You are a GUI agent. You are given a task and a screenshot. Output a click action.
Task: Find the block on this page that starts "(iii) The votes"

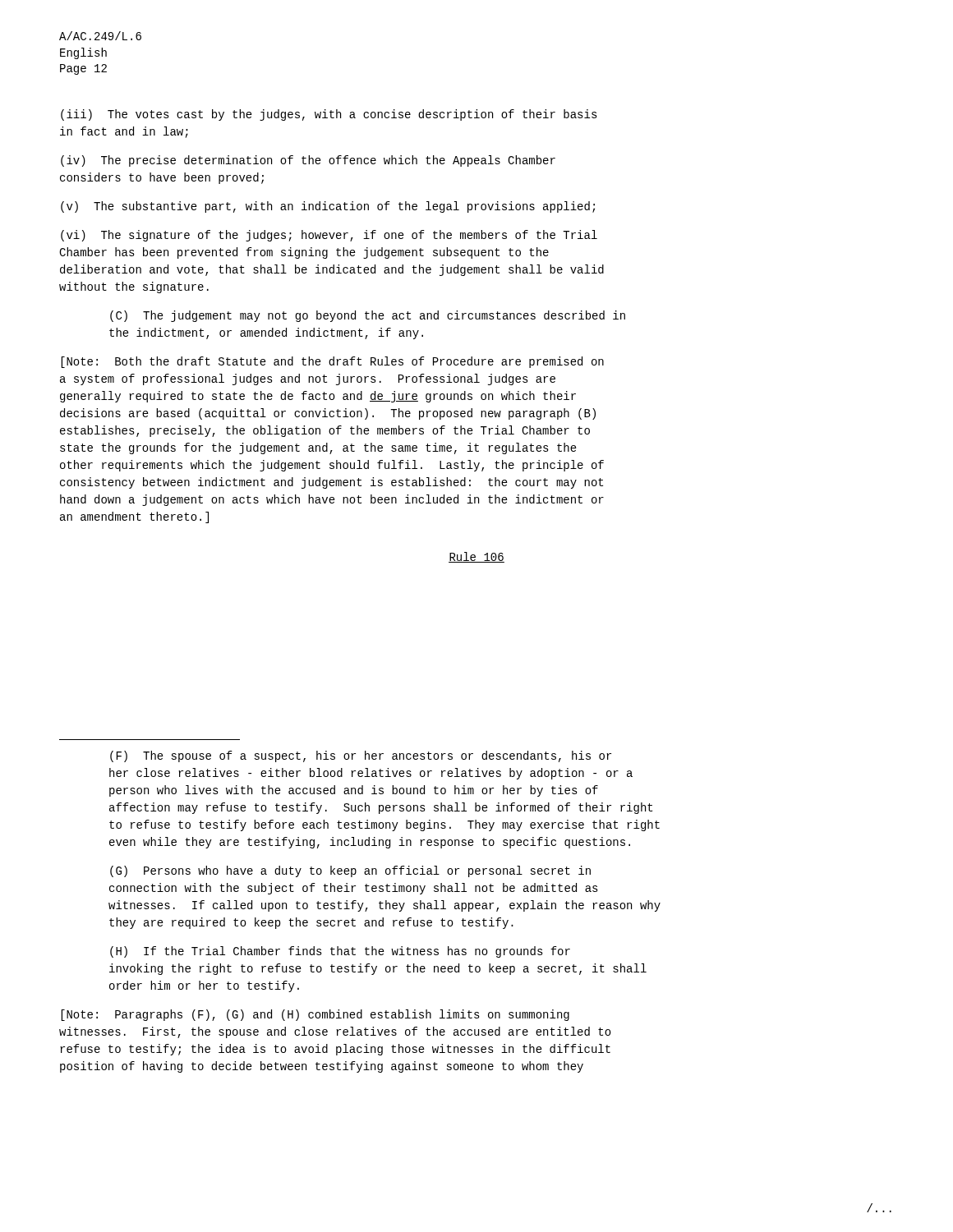point(328,124)
